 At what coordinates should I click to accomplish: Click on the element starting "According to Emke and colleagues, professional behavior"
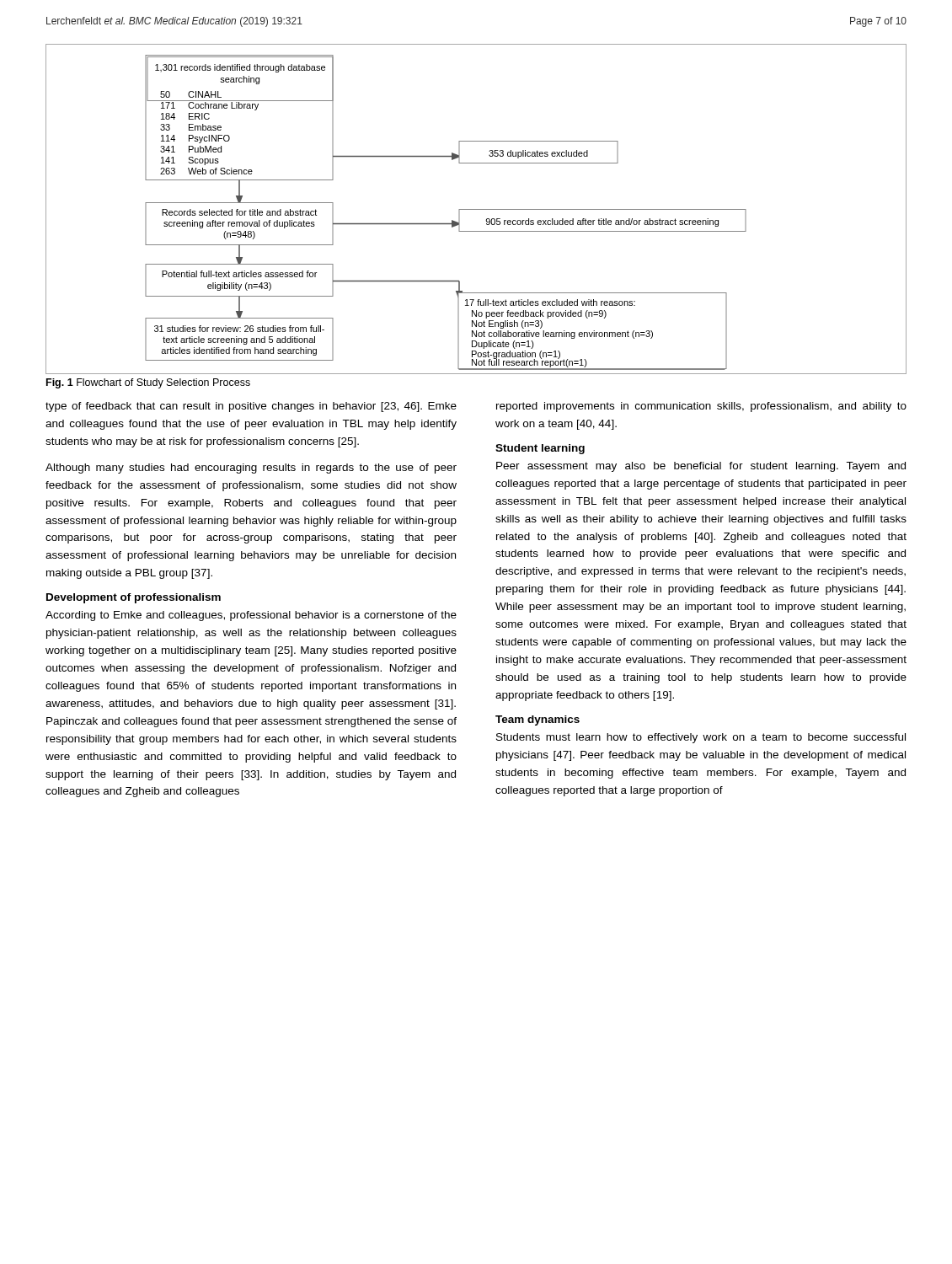pos(251,703)
